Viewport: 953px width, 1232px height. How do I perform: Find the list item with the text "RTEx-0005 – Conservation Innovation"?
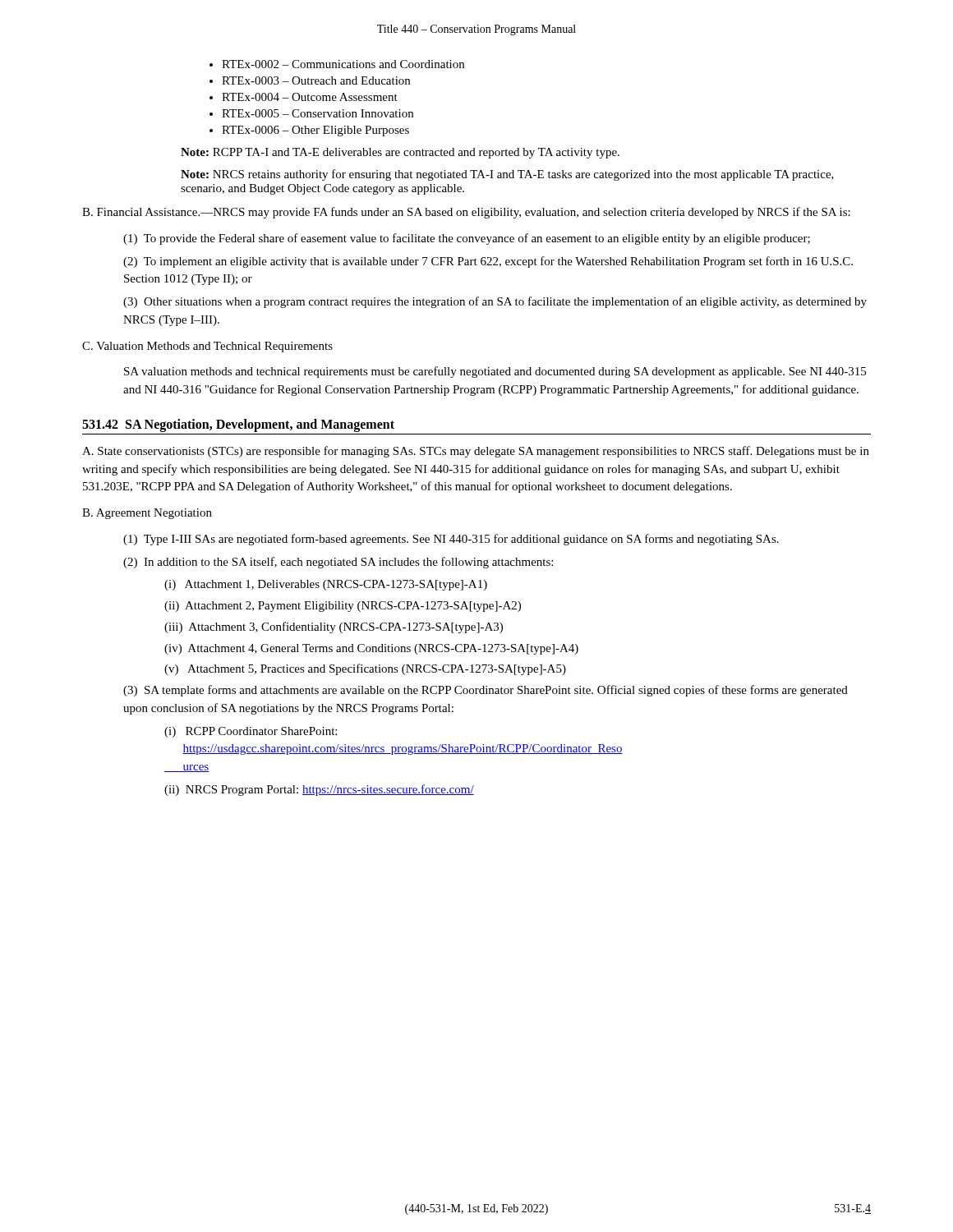click(318, 113)
